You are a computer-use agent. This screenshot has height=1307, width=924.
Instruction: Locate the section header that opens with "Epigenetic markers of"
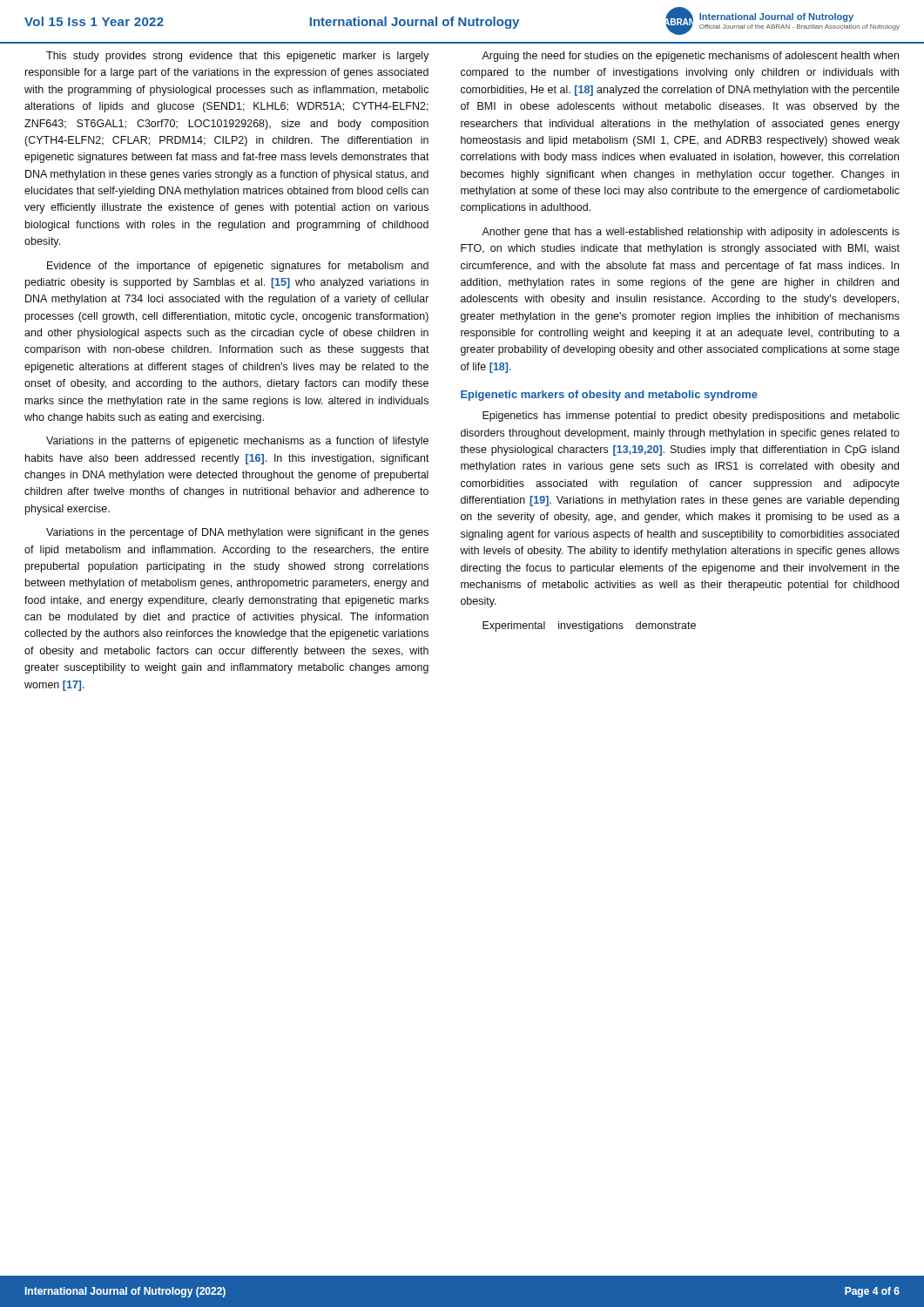point(609,394)
